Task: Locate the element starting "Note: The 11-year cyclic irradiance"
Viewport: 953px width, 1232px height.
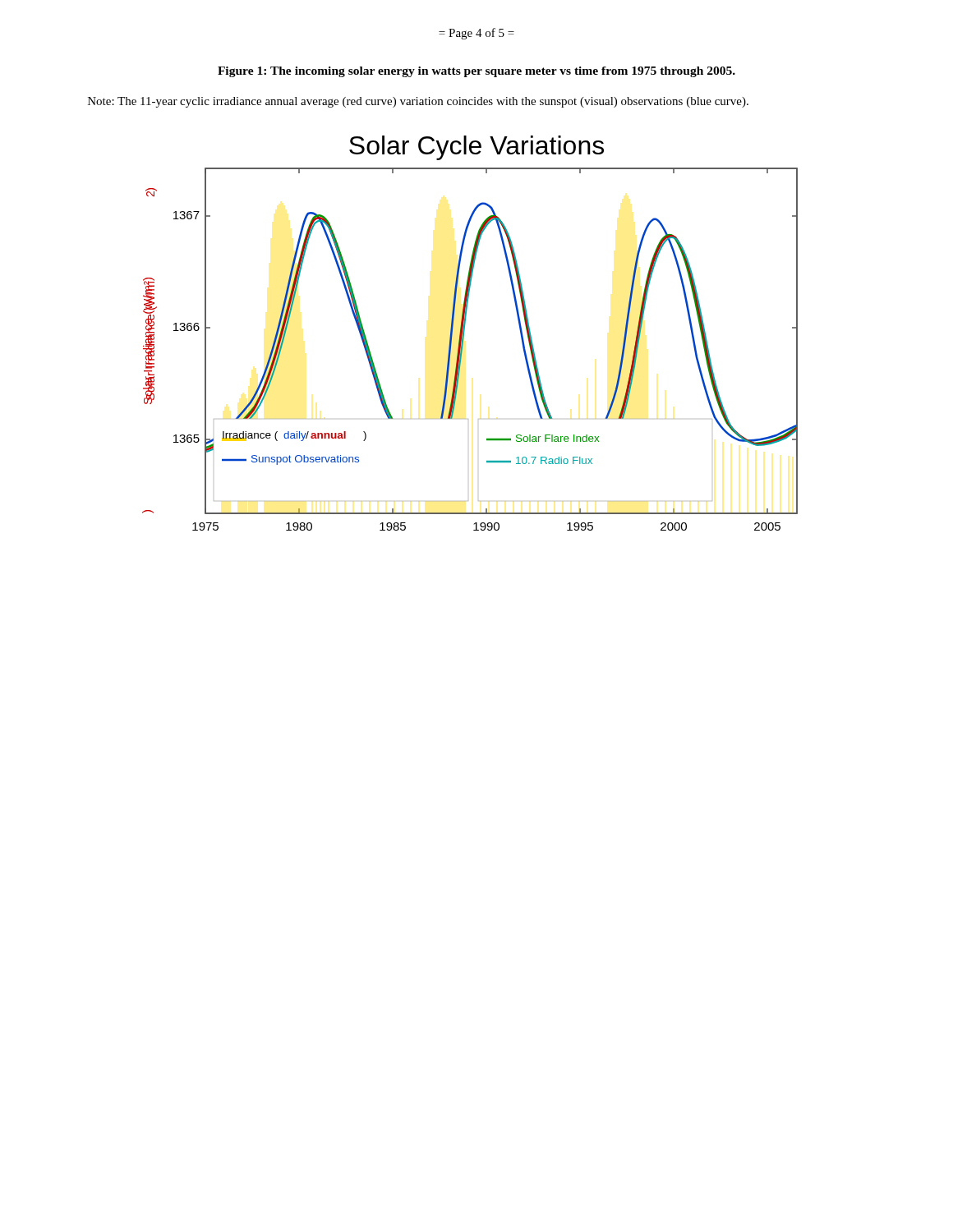Action: tap(407, 101)
